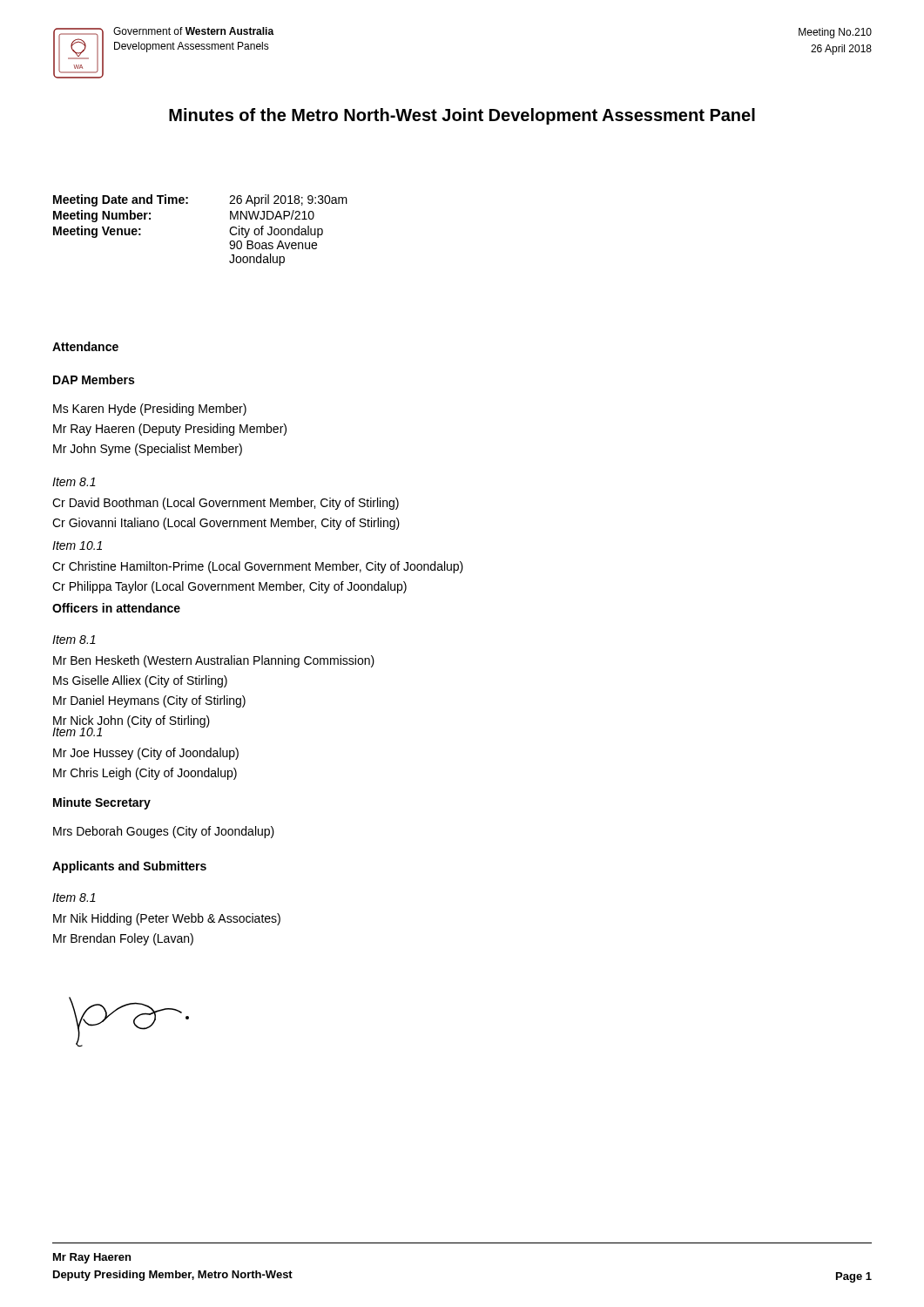Find the text block starting "Applicants and Submitters"
This screenshot has height=1307, width=924.
tap(129, 866)
